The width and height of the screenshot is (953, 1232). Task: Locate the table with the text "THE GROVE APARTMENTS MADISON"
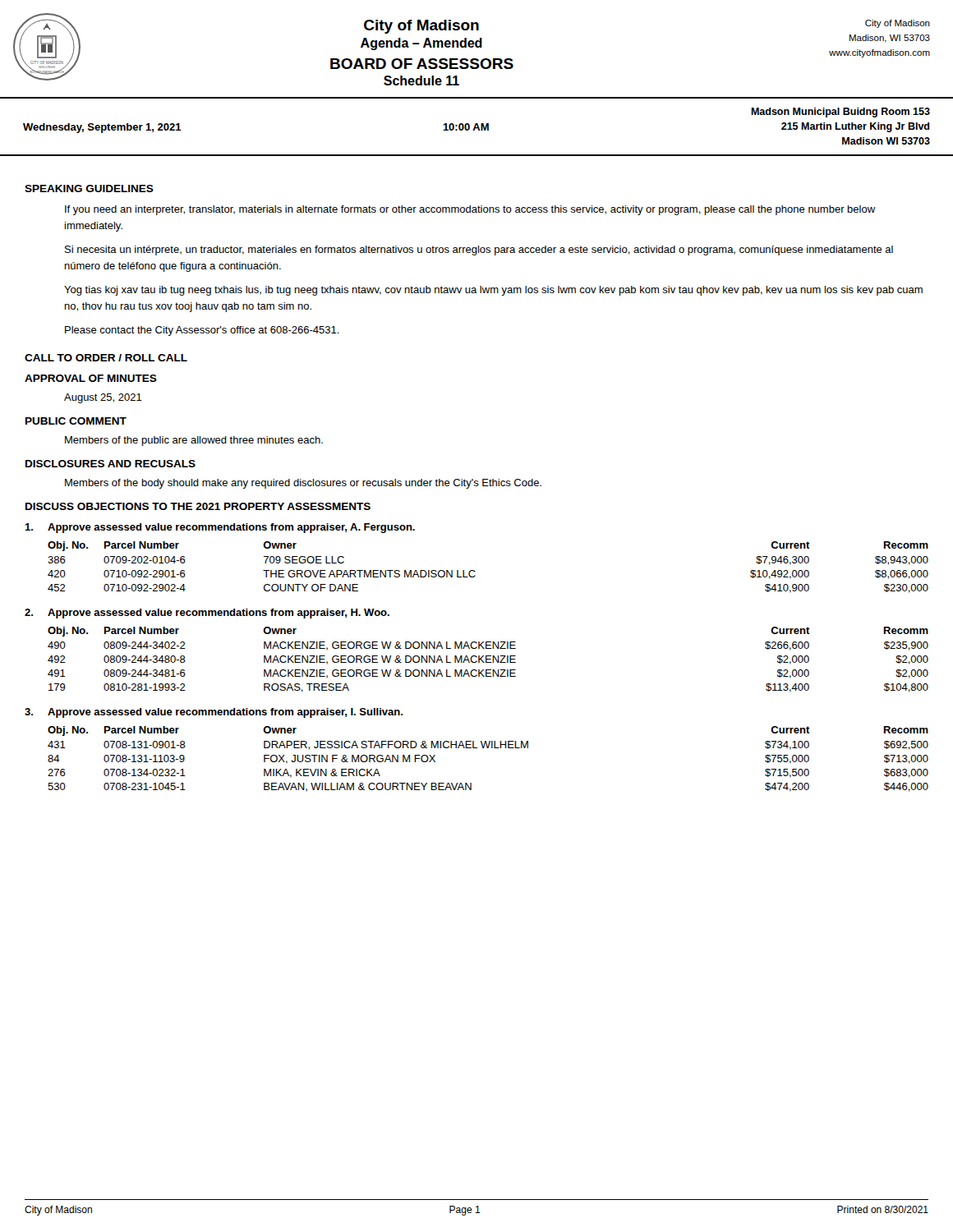coord(488,566)
